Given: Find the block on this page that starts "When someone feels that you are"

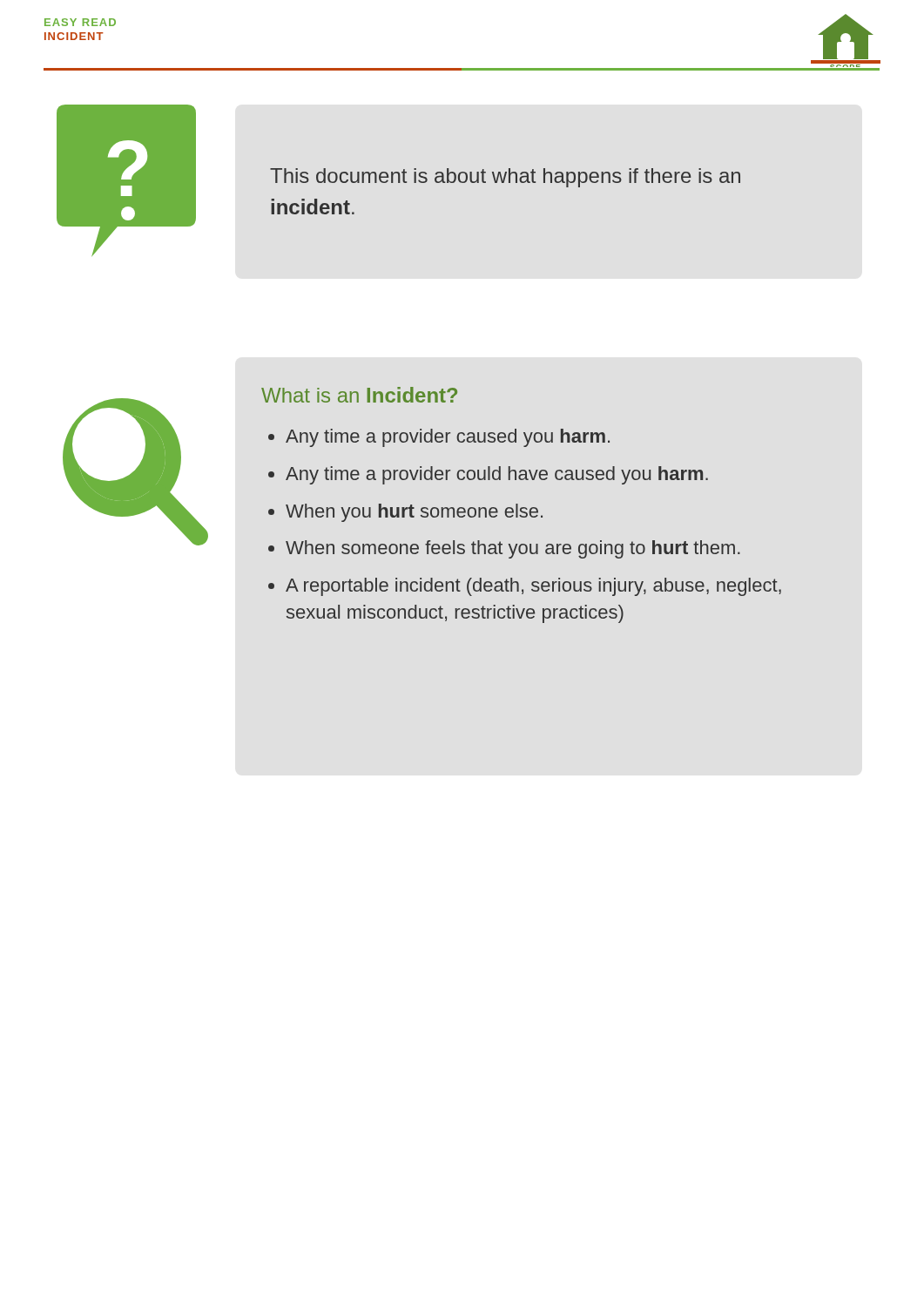Looking at the screenshot, I should click(x=514, y=548).
